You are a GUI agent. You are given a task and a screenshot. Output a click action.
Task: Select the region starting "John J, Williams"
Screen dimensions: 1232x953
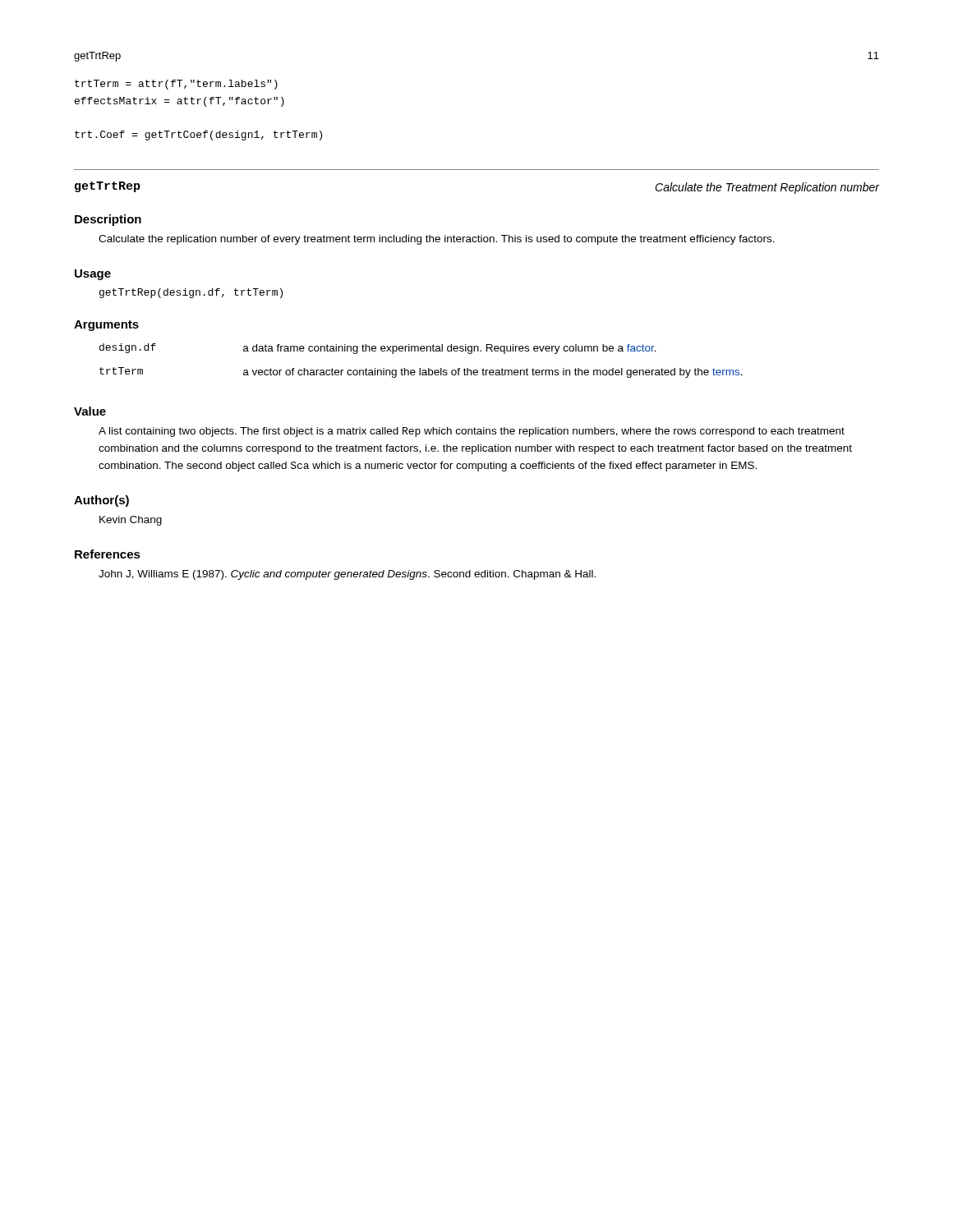point(348,573)
